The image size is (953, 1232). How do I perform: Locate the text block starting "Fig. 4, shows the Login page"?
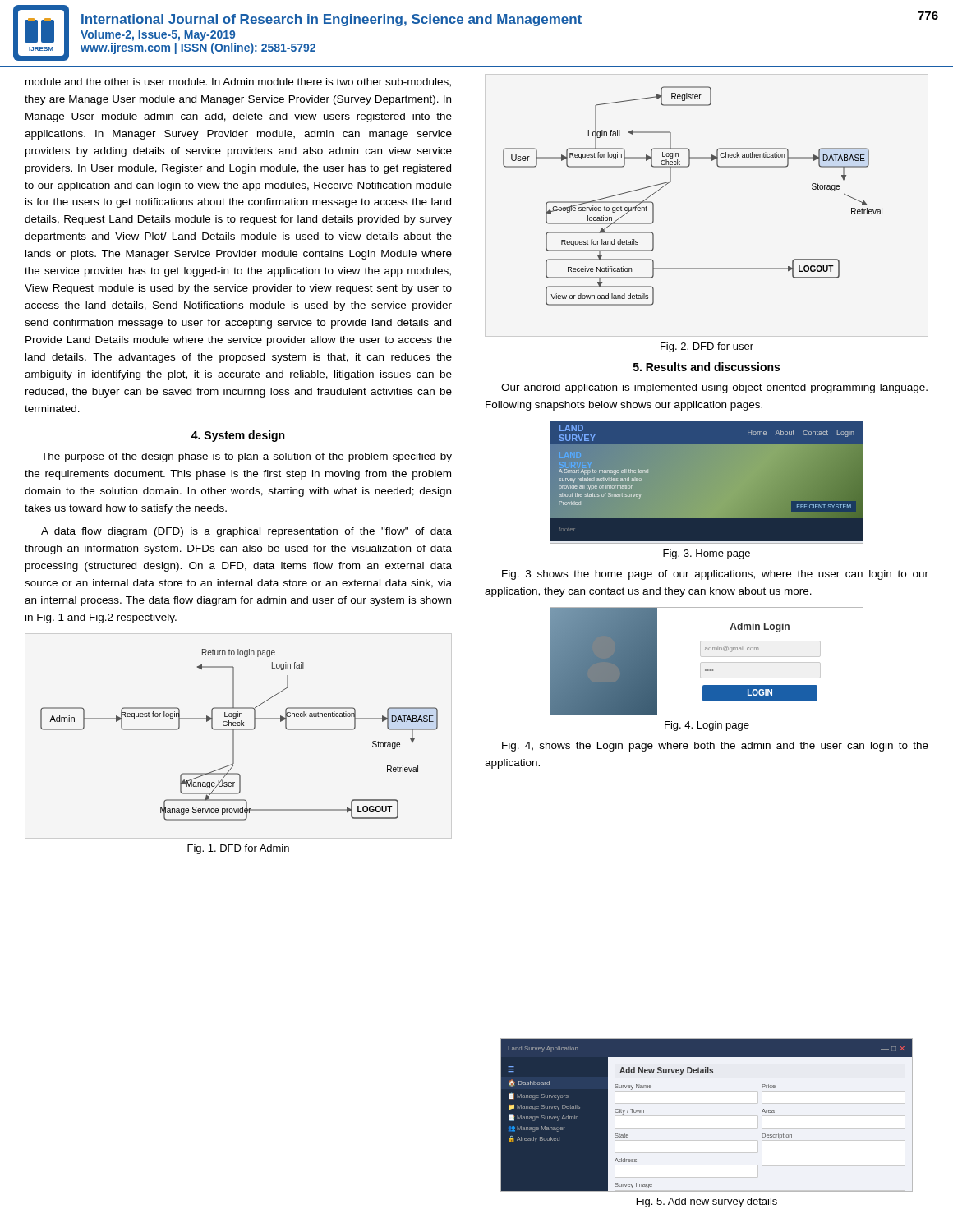tap(707, 755)
